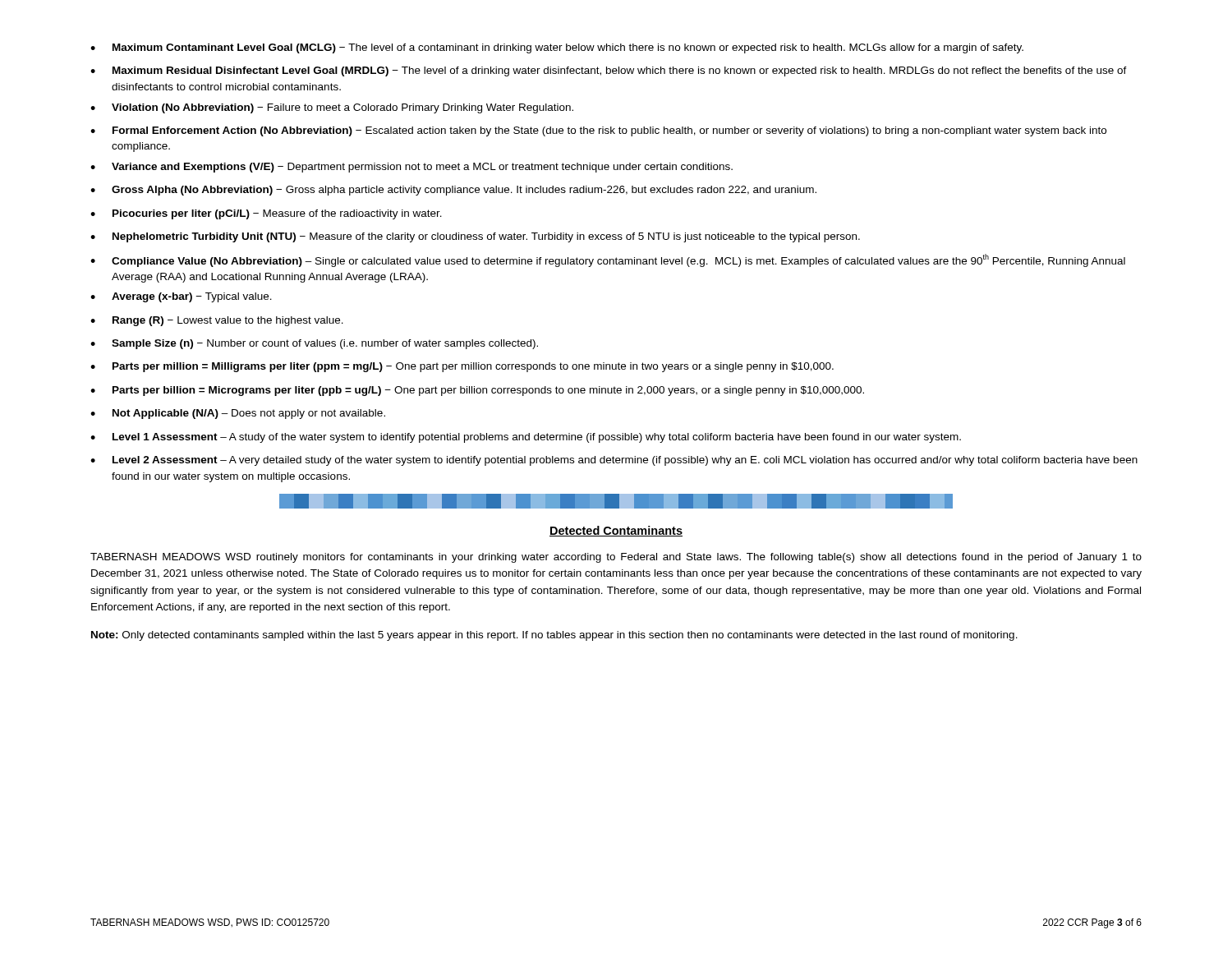The height and width of the screenshot is (953, 1232).
Task: Locate the passage starting "• Not Applicable (N/A) – Does not apply"
Action: (x=238, y=414)
